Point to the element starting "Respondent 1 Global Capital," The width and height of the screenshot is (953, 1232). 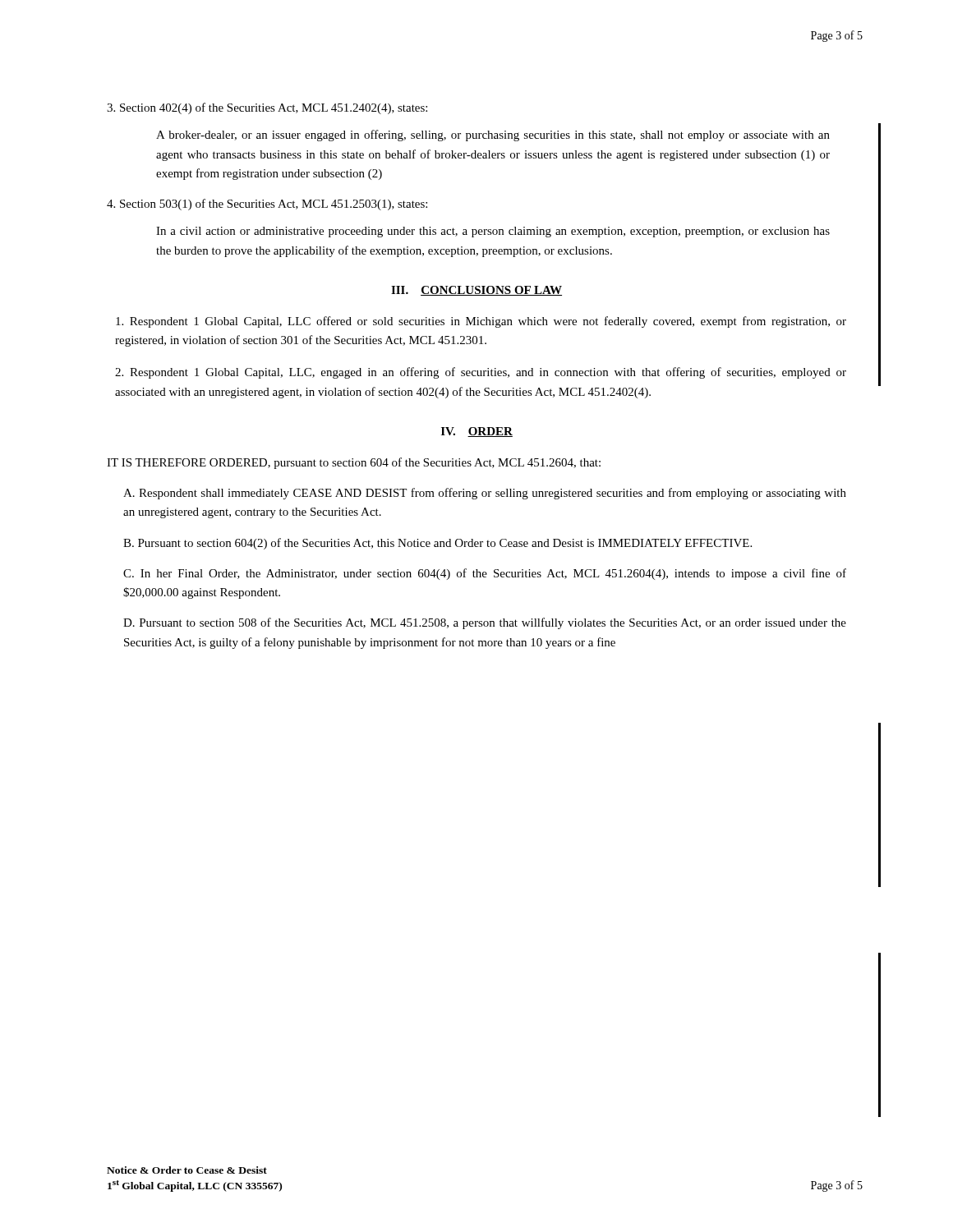[481, 330]
